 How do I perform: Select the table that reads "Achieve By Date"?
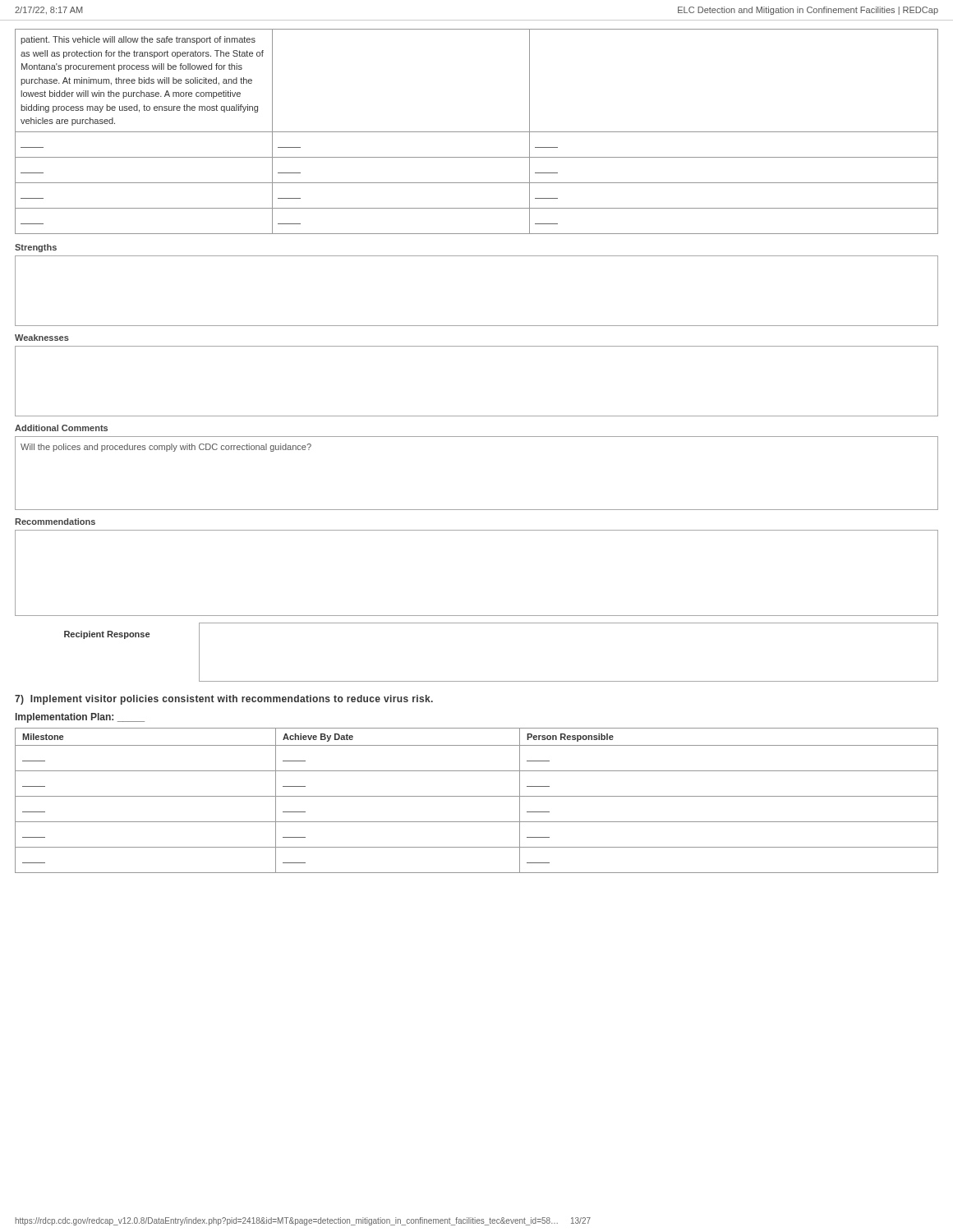pyautogui.click(x=476, y=800)
